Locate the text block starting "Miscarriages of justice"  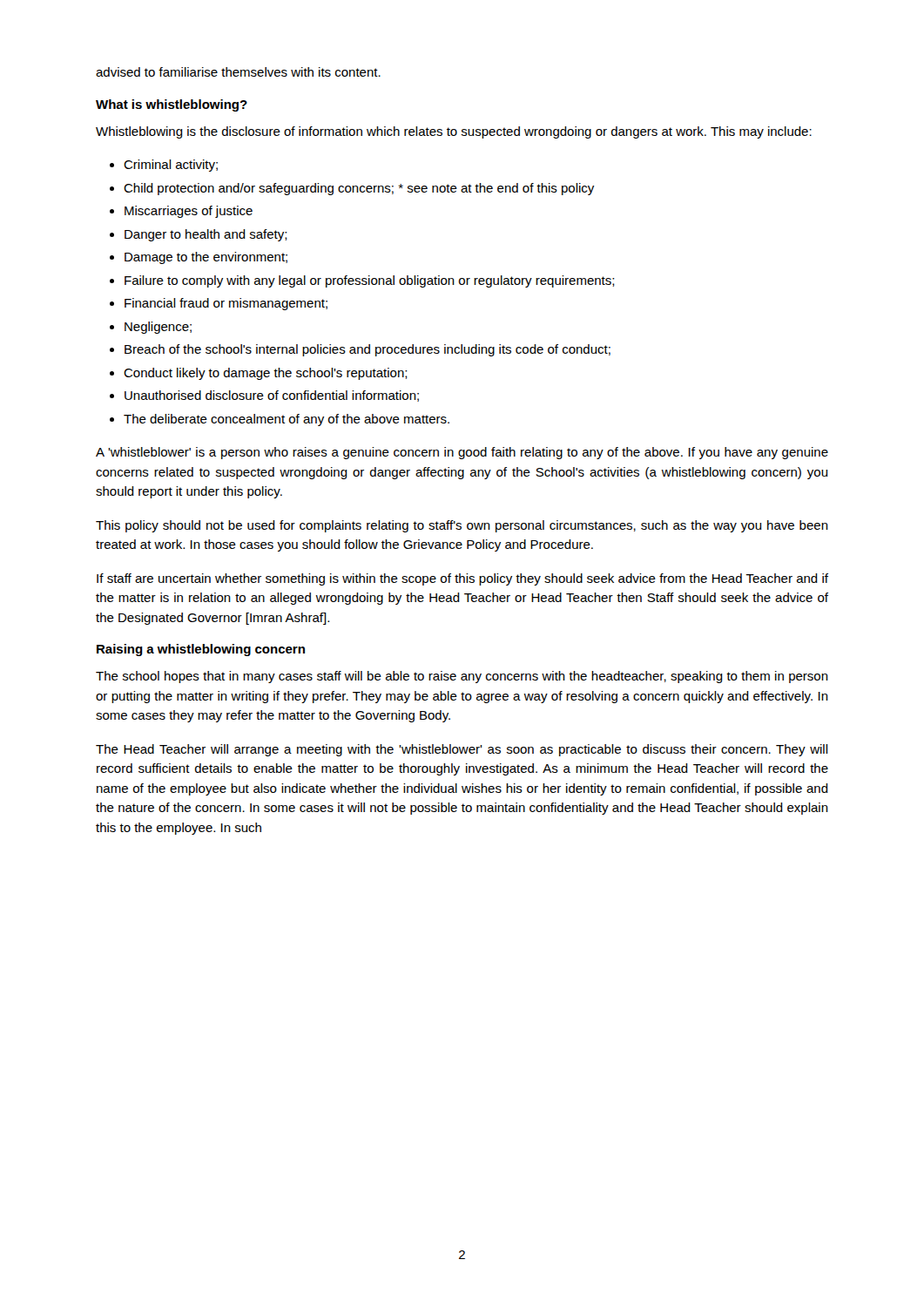coord(188,210)
